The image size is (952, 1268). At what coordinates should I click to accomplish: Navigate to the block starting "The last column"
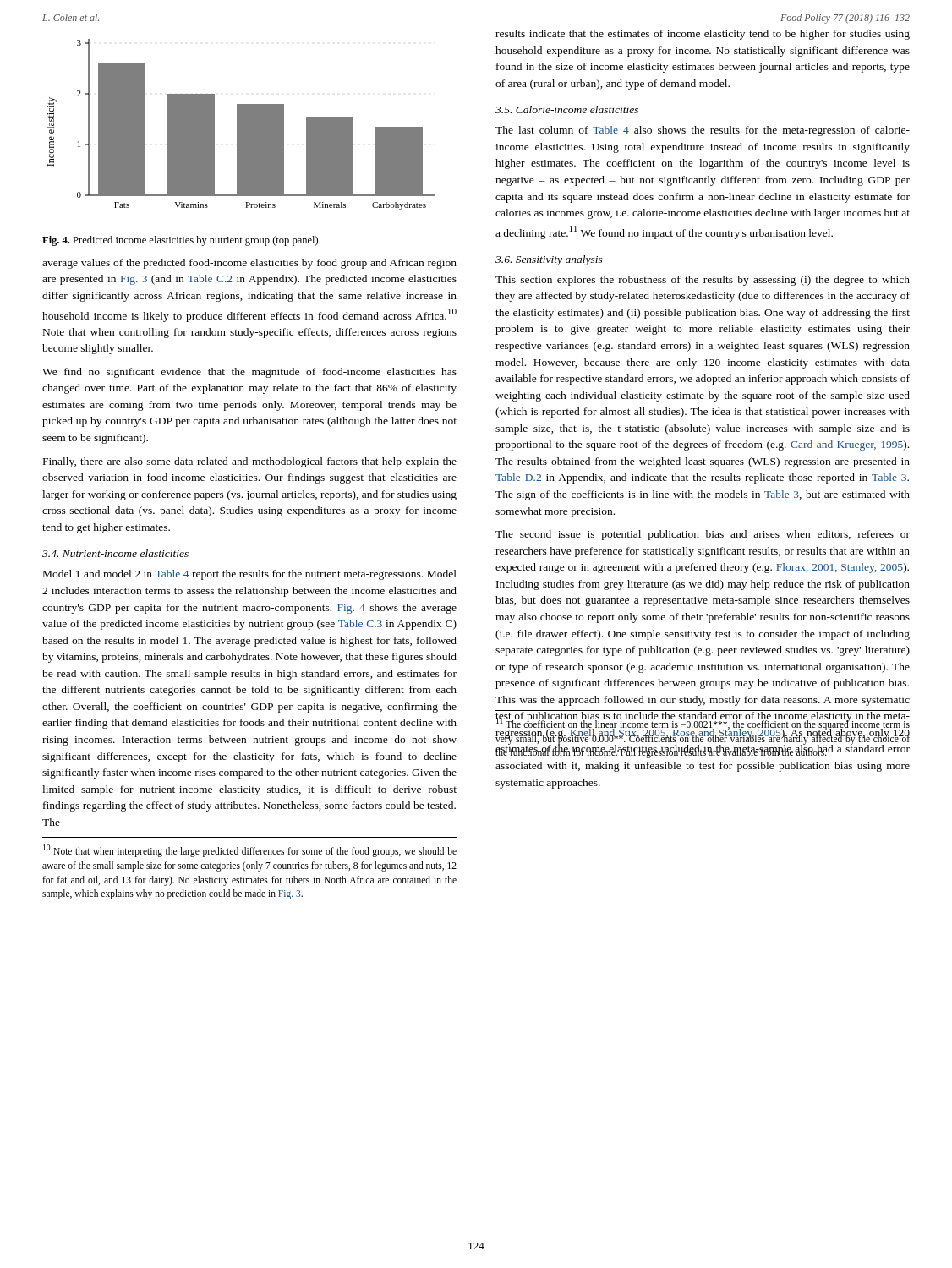[703, 181]
